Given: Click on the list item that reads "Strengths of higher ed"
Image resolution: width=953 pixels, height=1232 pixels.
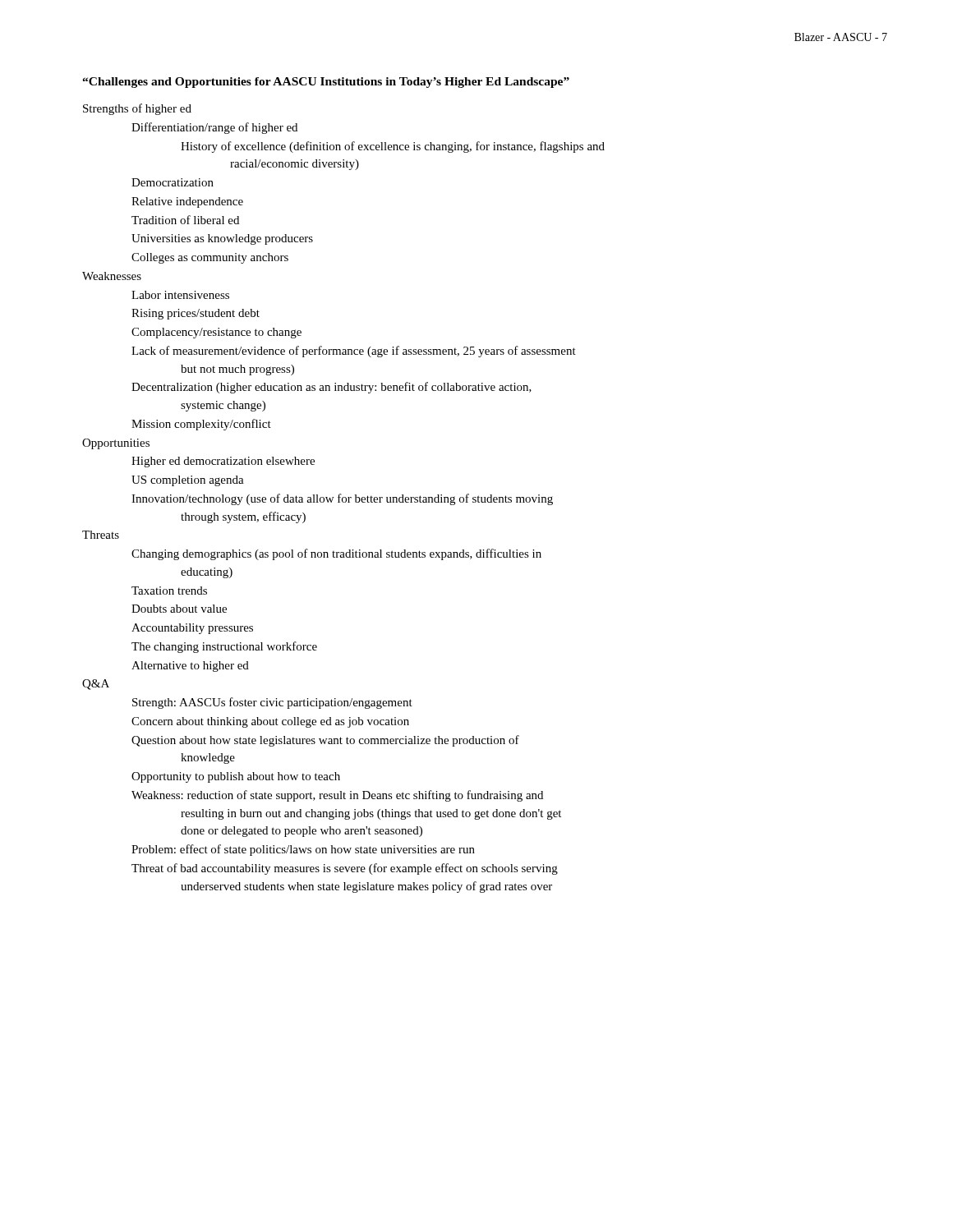Looking at the screenshot, I should pos(137,108).
